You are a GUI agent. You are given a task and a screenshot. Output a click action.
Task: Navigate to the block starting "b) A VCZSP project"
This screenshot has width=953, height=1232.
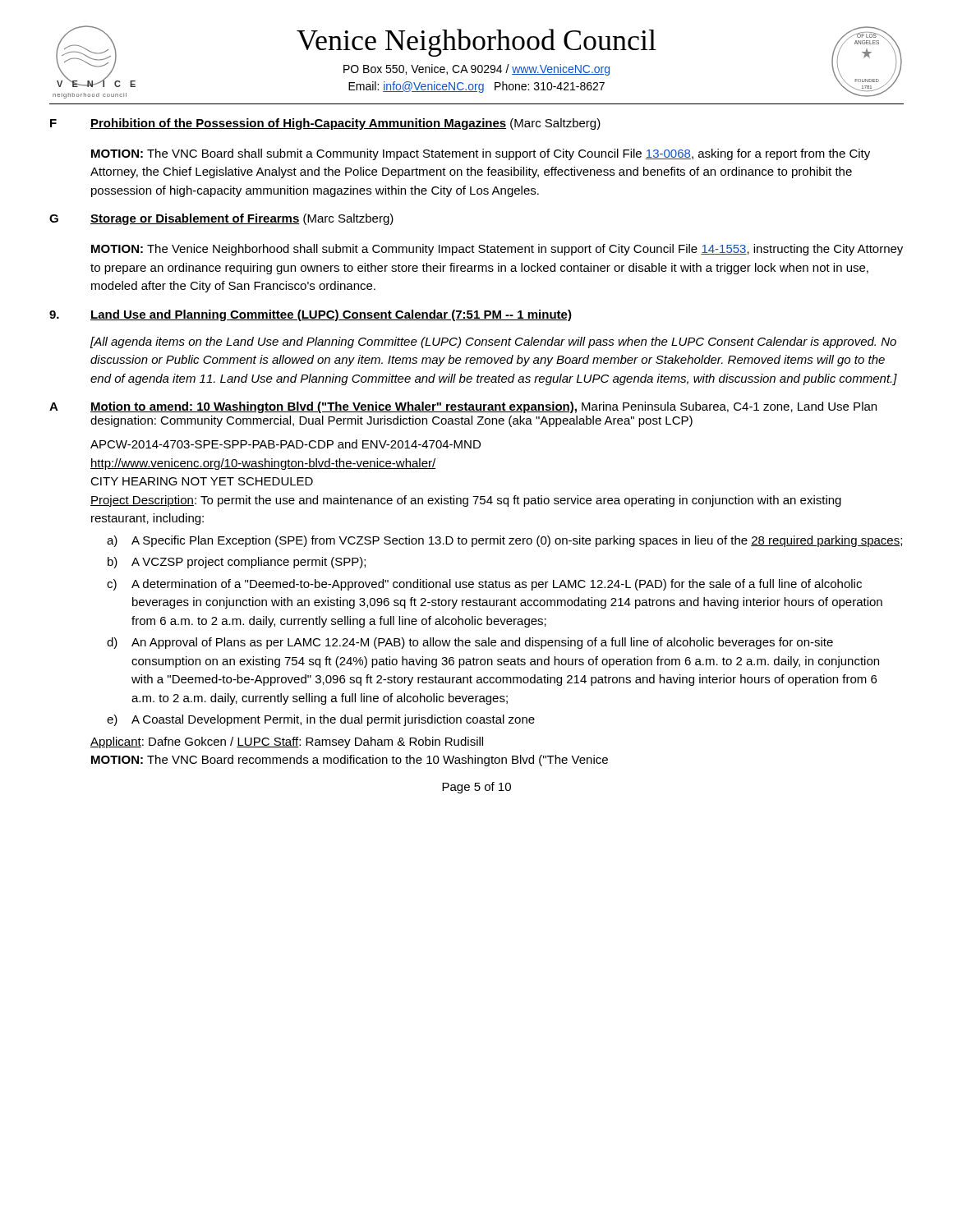pyautogui.click(x=237, y=563)
